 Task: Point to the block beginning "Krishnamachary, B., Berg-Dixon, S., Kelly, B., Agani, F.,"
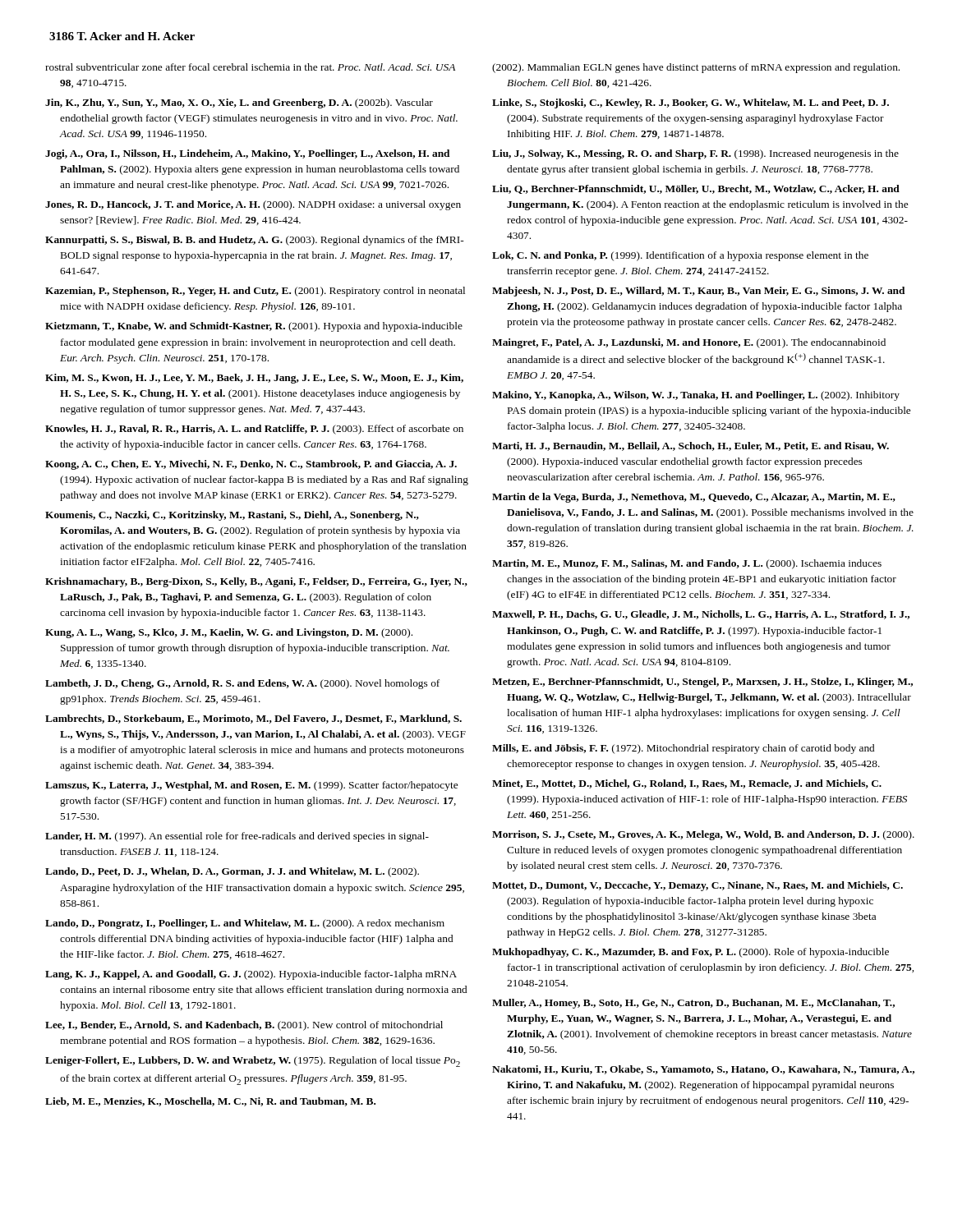pos(256,597)
